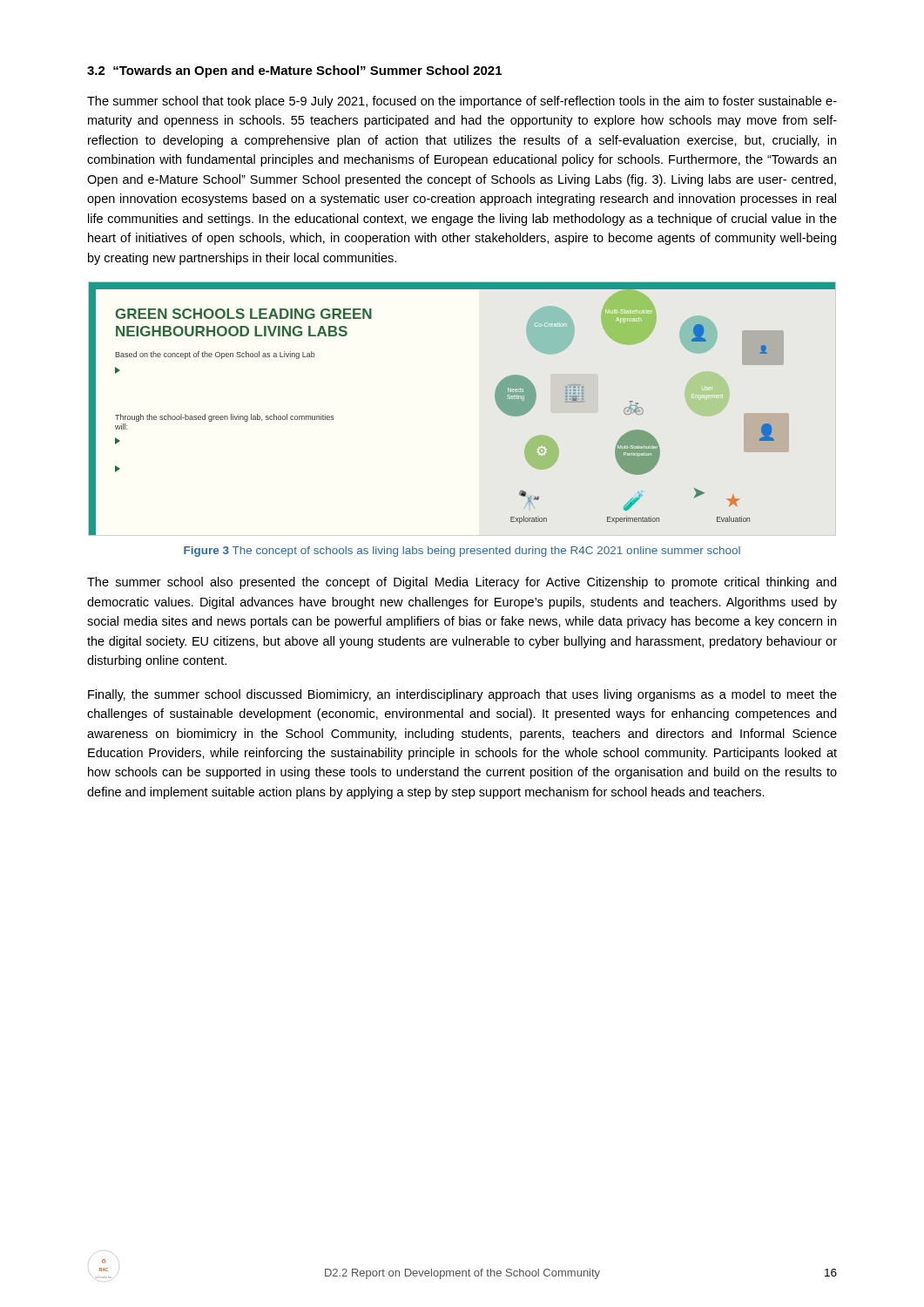Click on the caption that reads "Figure 3 The concept of schools"
Image resolution: width=924 pixels, height=1307 pixels.
pos(462,550)
